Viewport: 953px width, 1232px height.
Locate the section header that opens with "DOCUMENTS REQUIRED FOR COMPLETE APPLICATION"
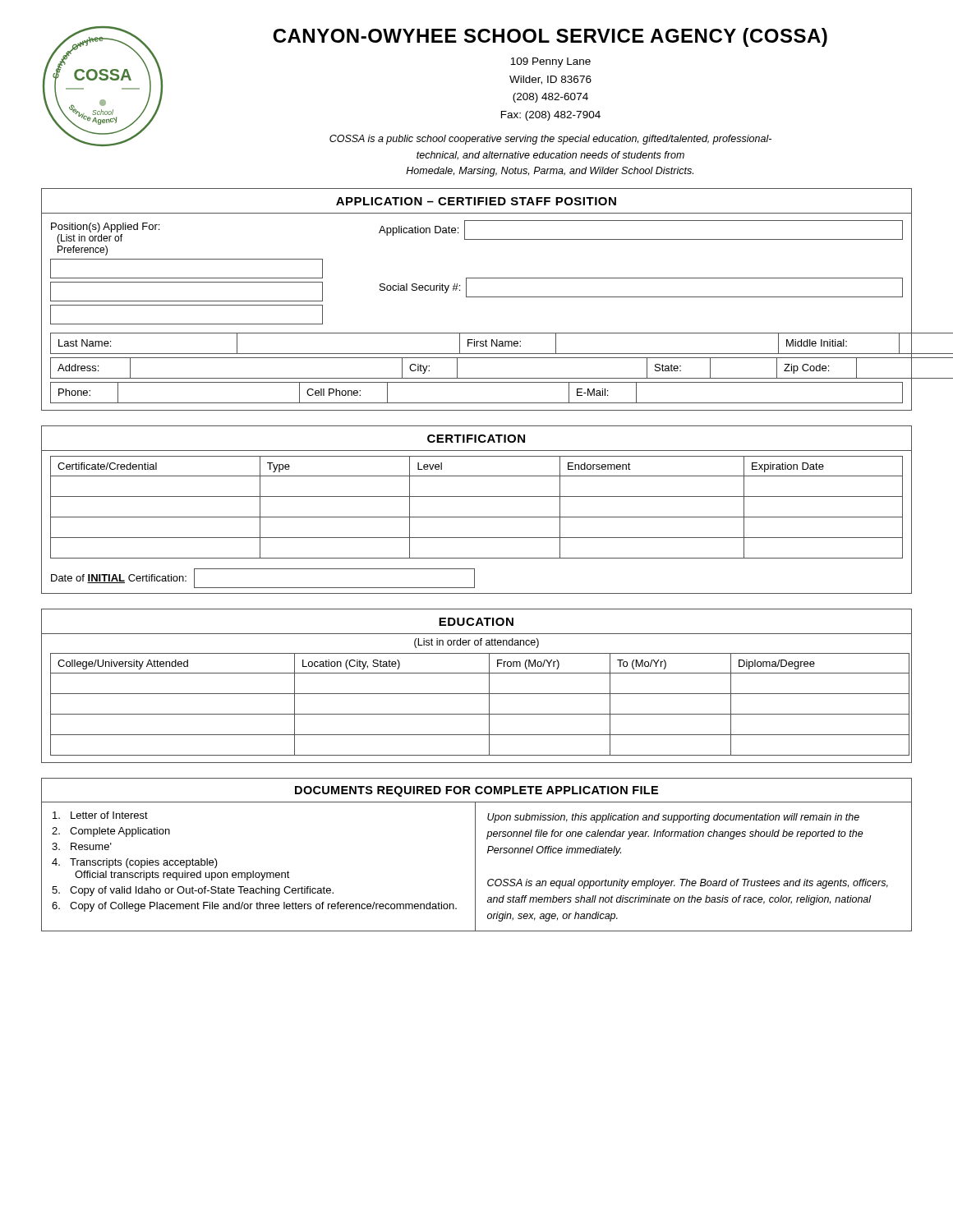tap(476, 790)
